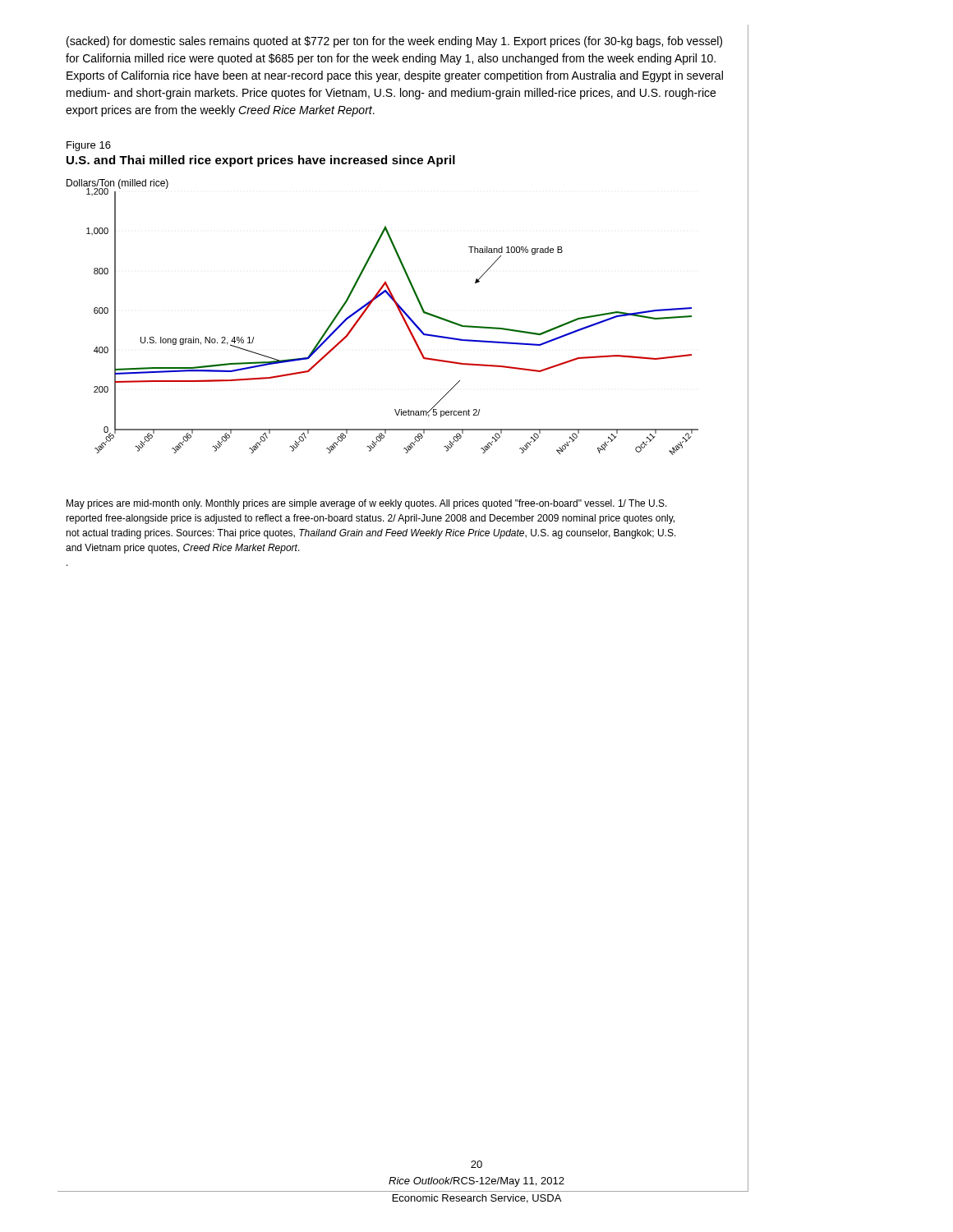The height and width of the screenshot is (1232, 953).
Task: Click on the element starting "U.S. and Thai milled"
Action: point(261,160)
